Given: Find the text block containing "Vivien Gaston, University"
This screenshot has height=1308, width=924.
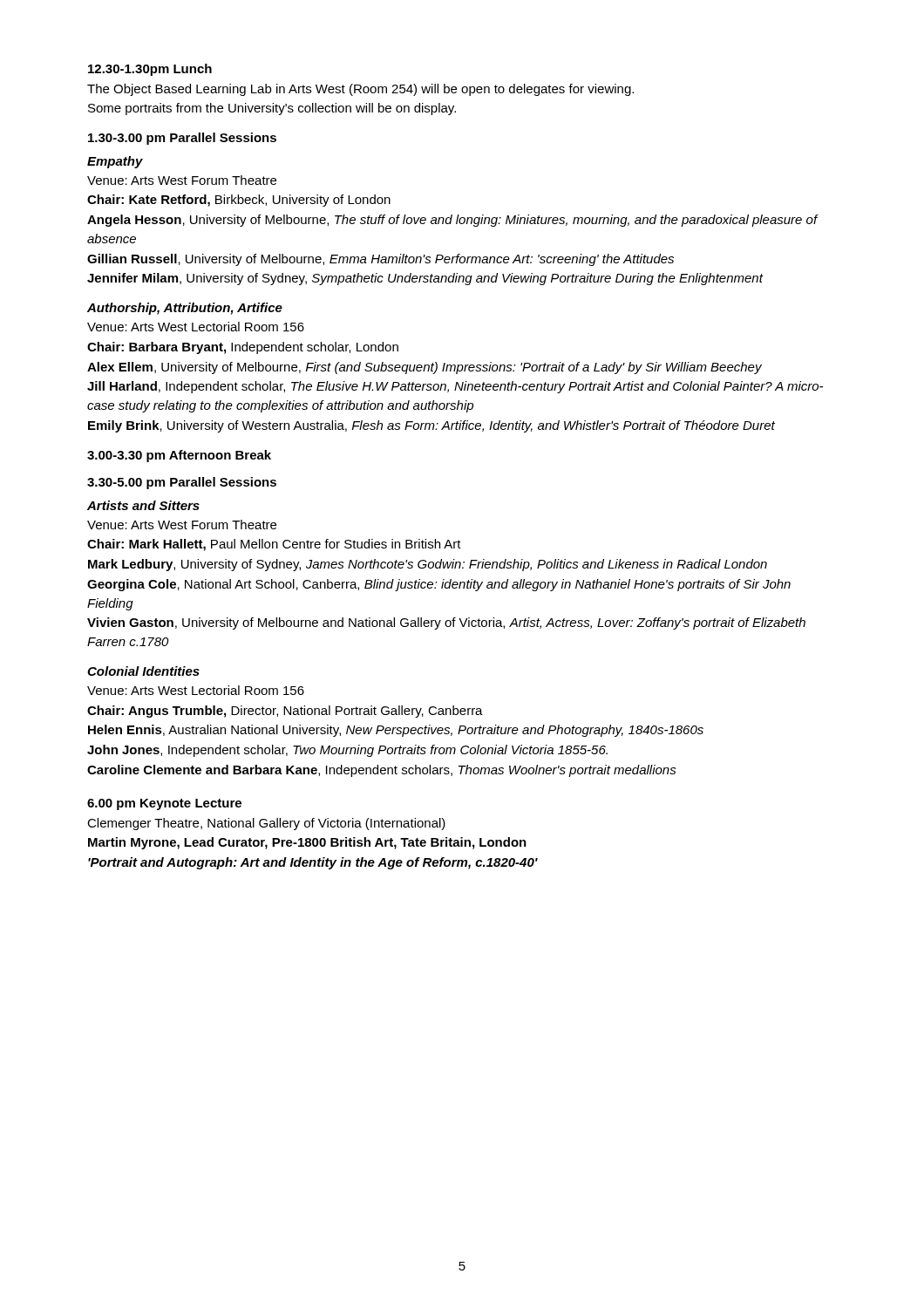Looking at the screenshot, I should (x=447, y=632).
